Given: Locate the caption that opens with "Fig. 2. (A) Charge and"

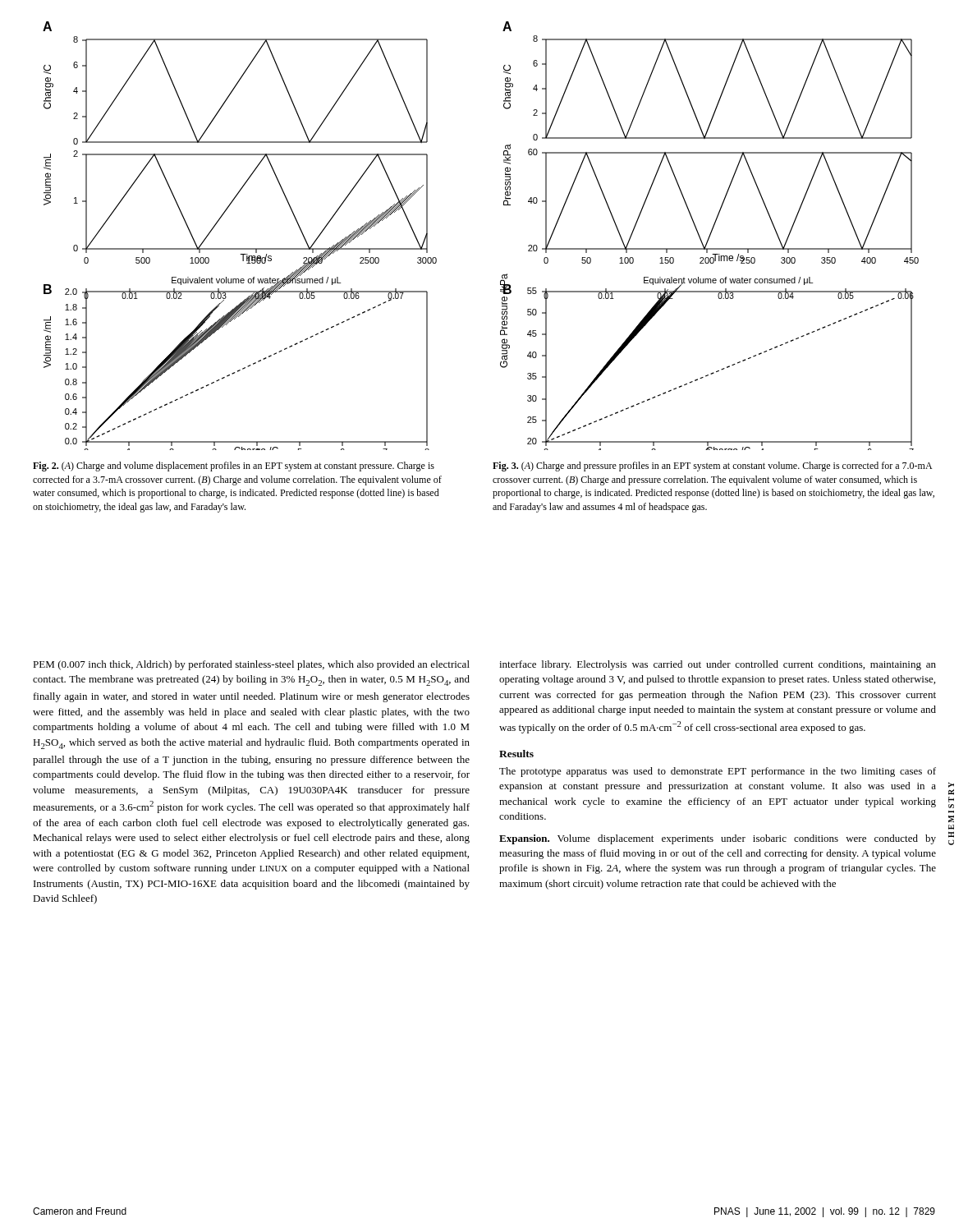Looking at the screenshot, I should tap(240, 486).
